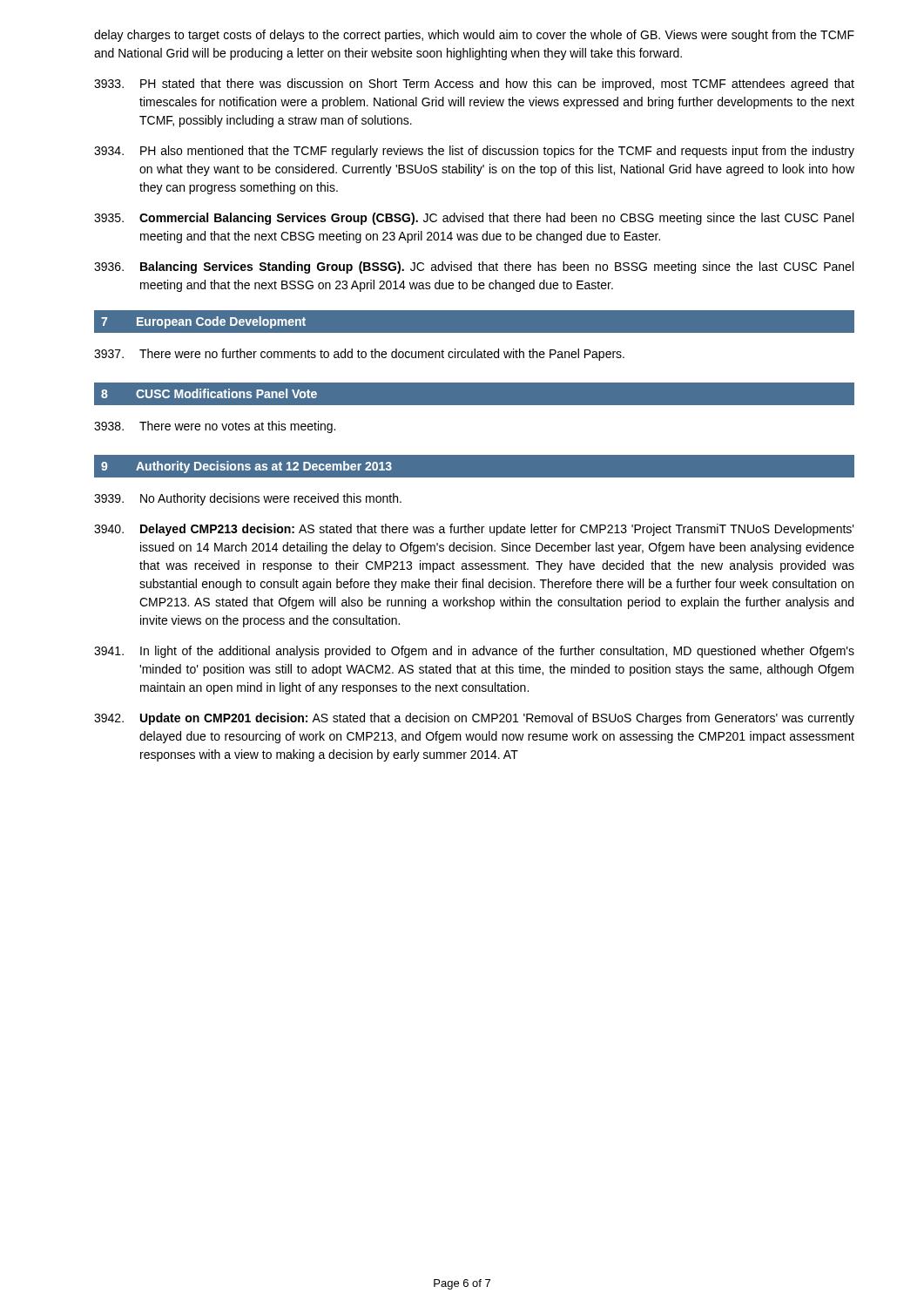Locate the passage starting "3940. Delayed CMP213 decision: AS stated that there"
The width and height of the screenshot is (924, 1307).
474,575
